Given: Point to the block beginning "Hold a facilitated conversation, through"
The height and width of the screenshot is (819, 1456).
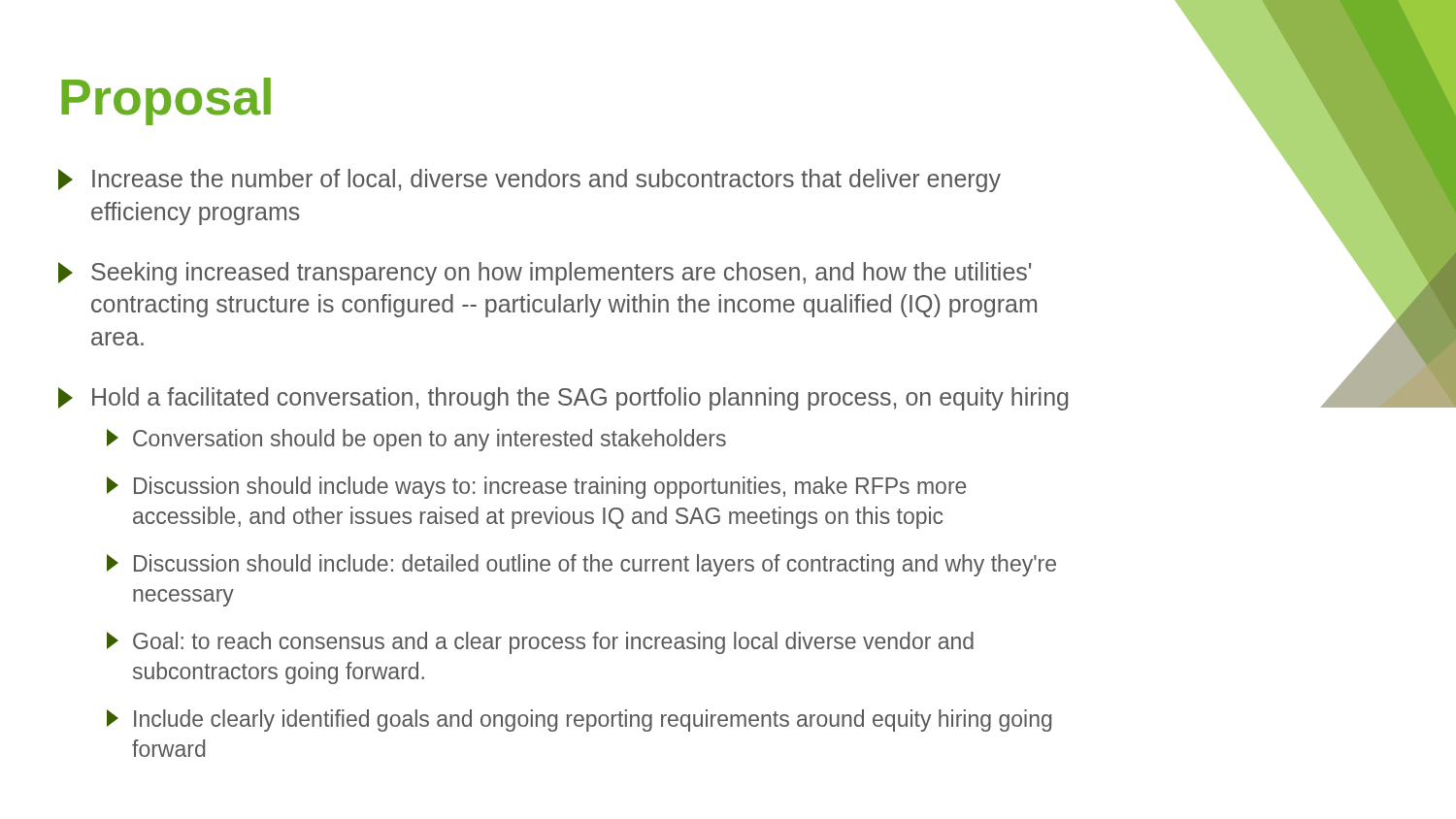Looking at the screenshot, I should (564, 582).
